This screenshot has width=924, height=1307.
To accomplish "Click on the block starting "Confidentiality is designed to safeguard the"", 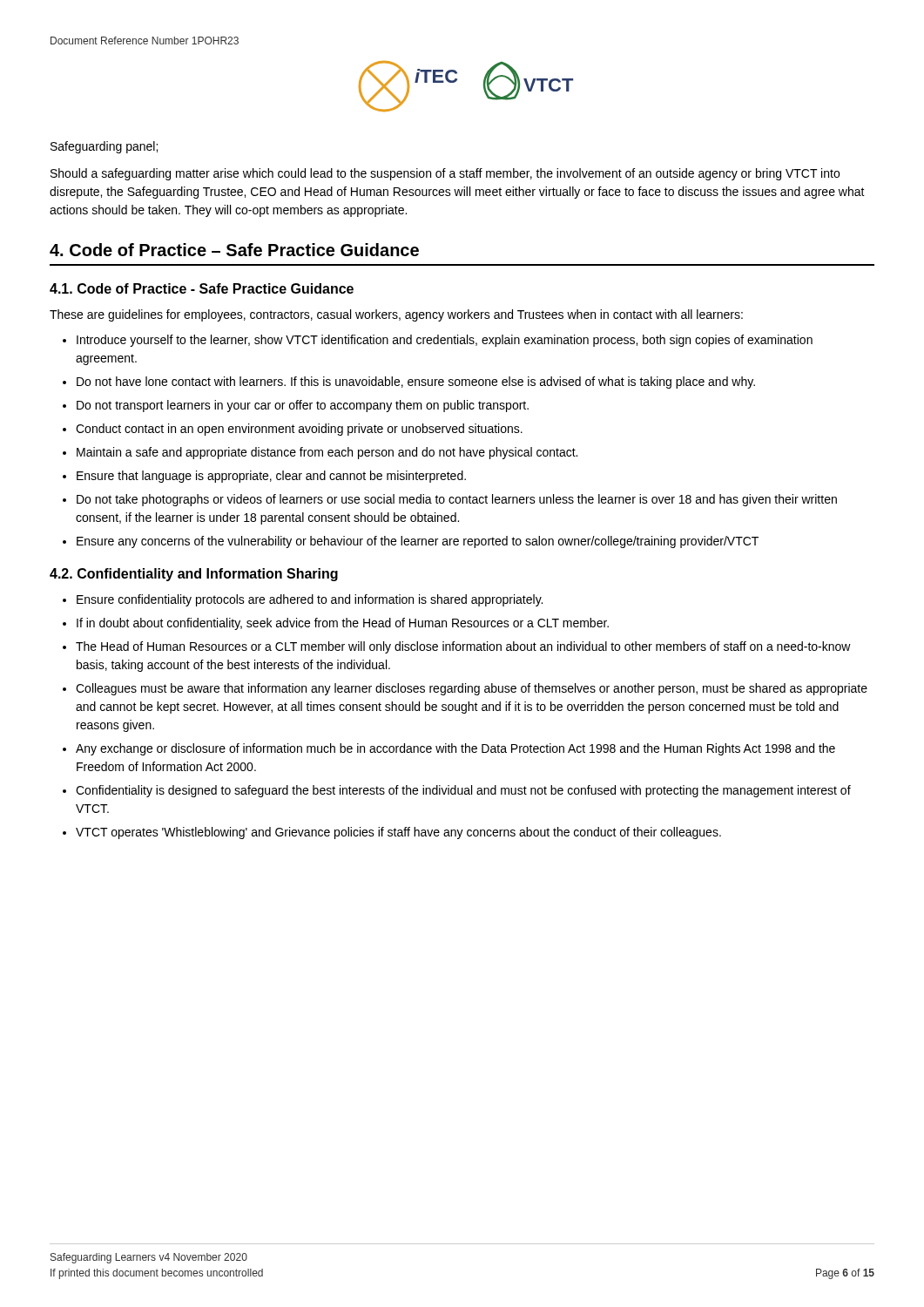I will point(463,799).
